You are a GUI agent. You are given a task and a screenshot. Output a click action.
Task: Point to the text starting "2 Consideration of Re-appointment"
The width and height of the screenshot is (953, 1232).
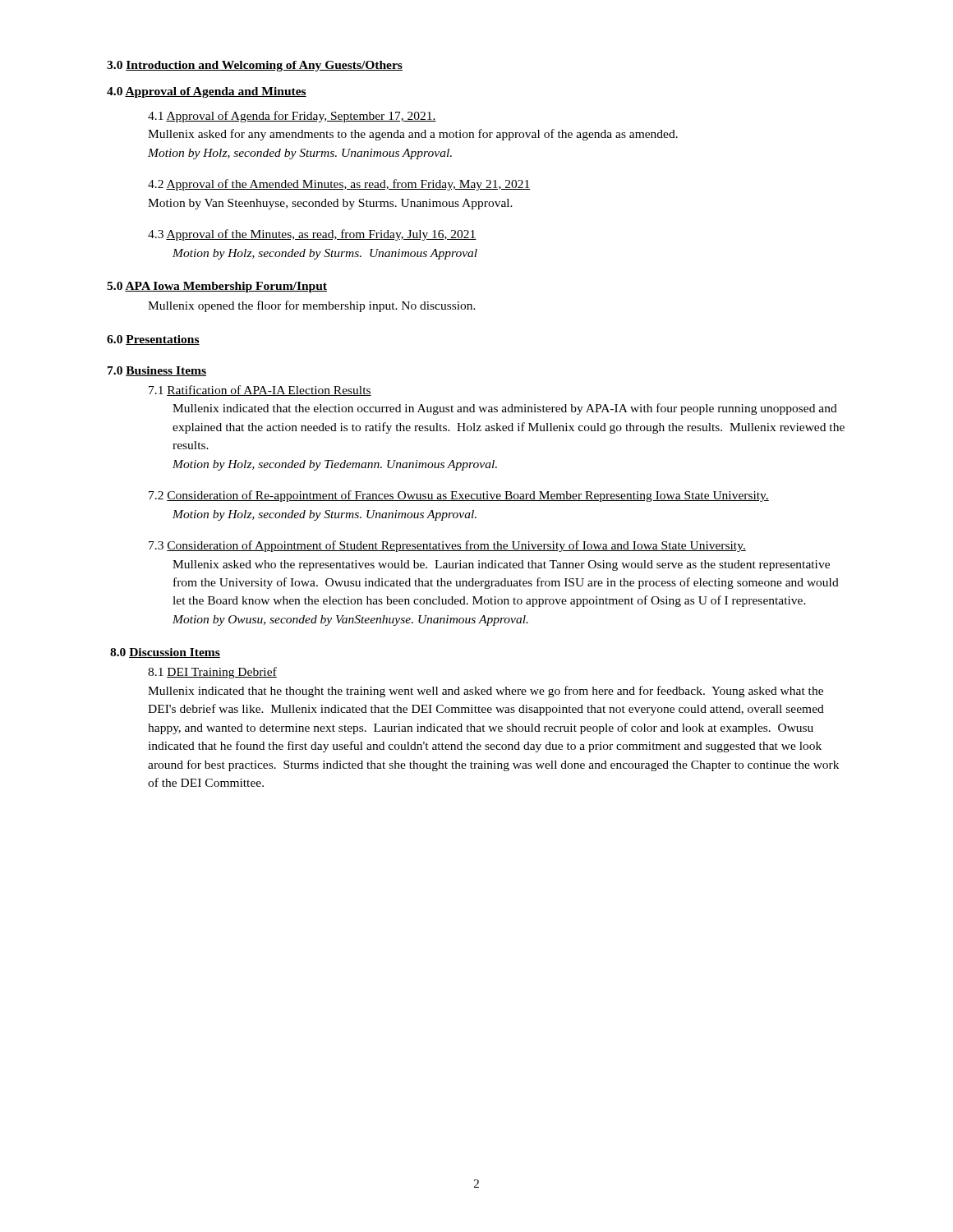point(497,505)
